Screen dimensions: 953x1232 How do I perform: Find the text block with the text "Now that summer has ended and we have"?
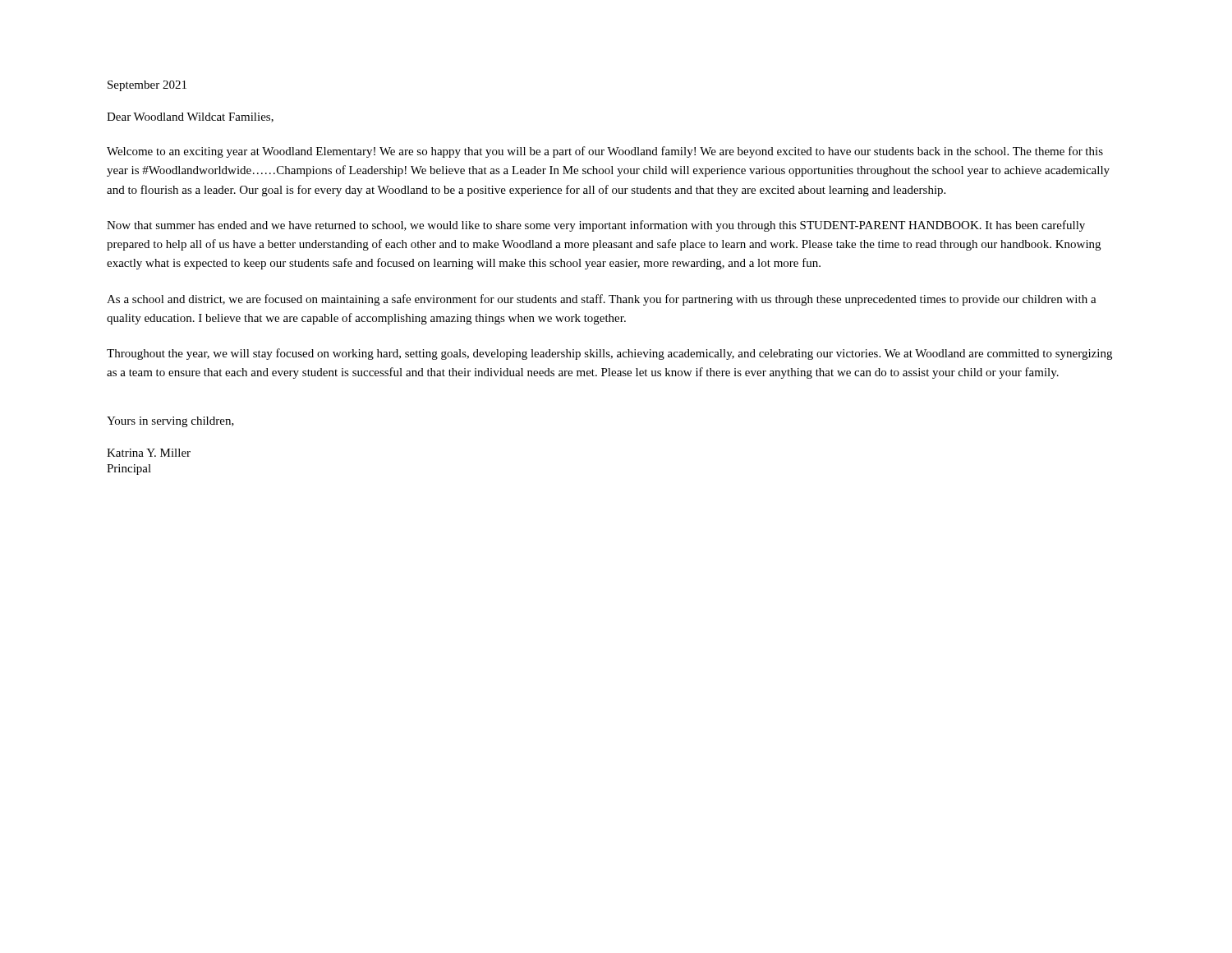[x=604, y=244]
